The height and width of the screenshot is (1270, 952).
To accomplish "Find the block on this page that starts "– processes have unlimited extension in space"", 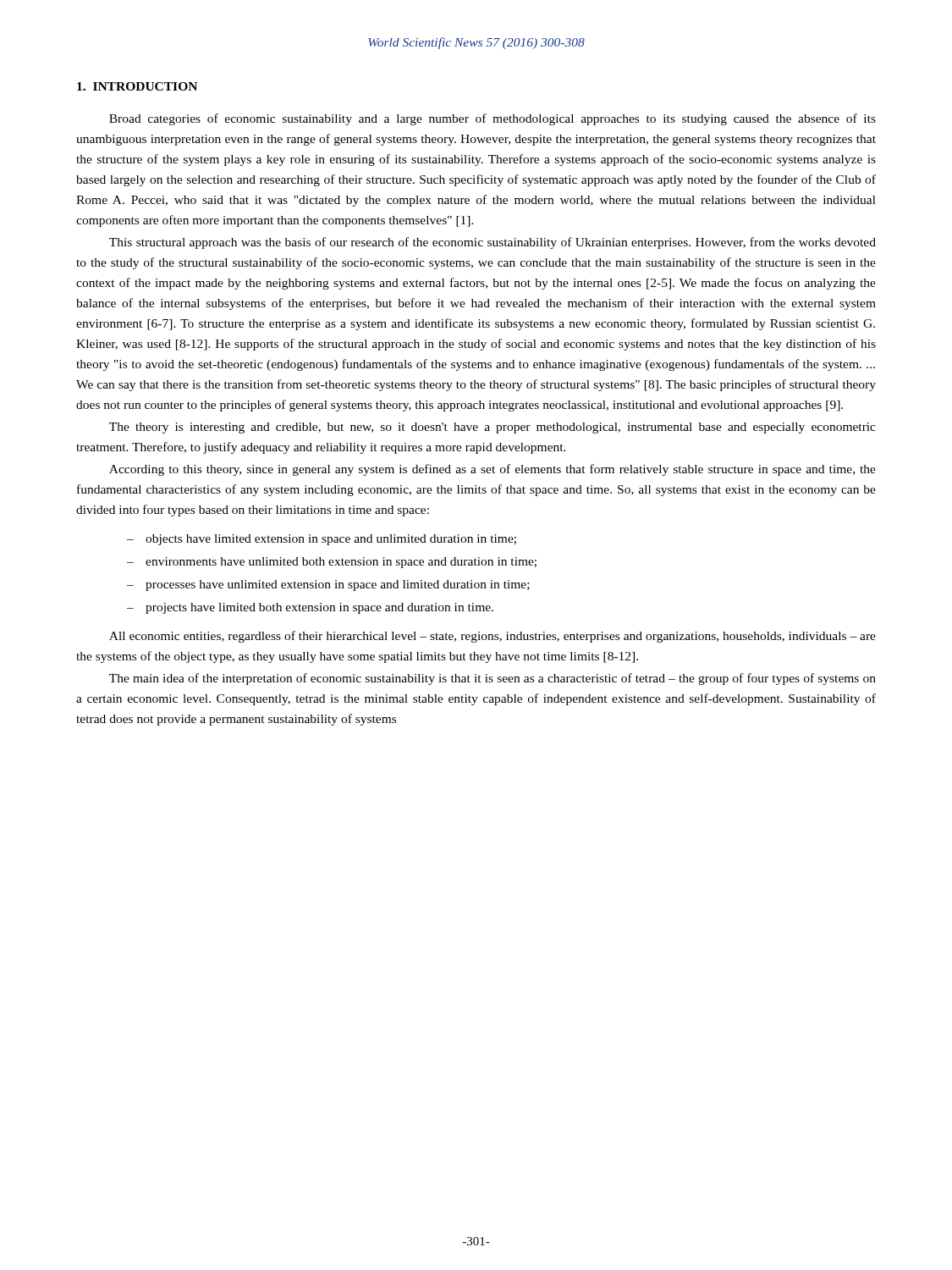I will click(329, 585).
